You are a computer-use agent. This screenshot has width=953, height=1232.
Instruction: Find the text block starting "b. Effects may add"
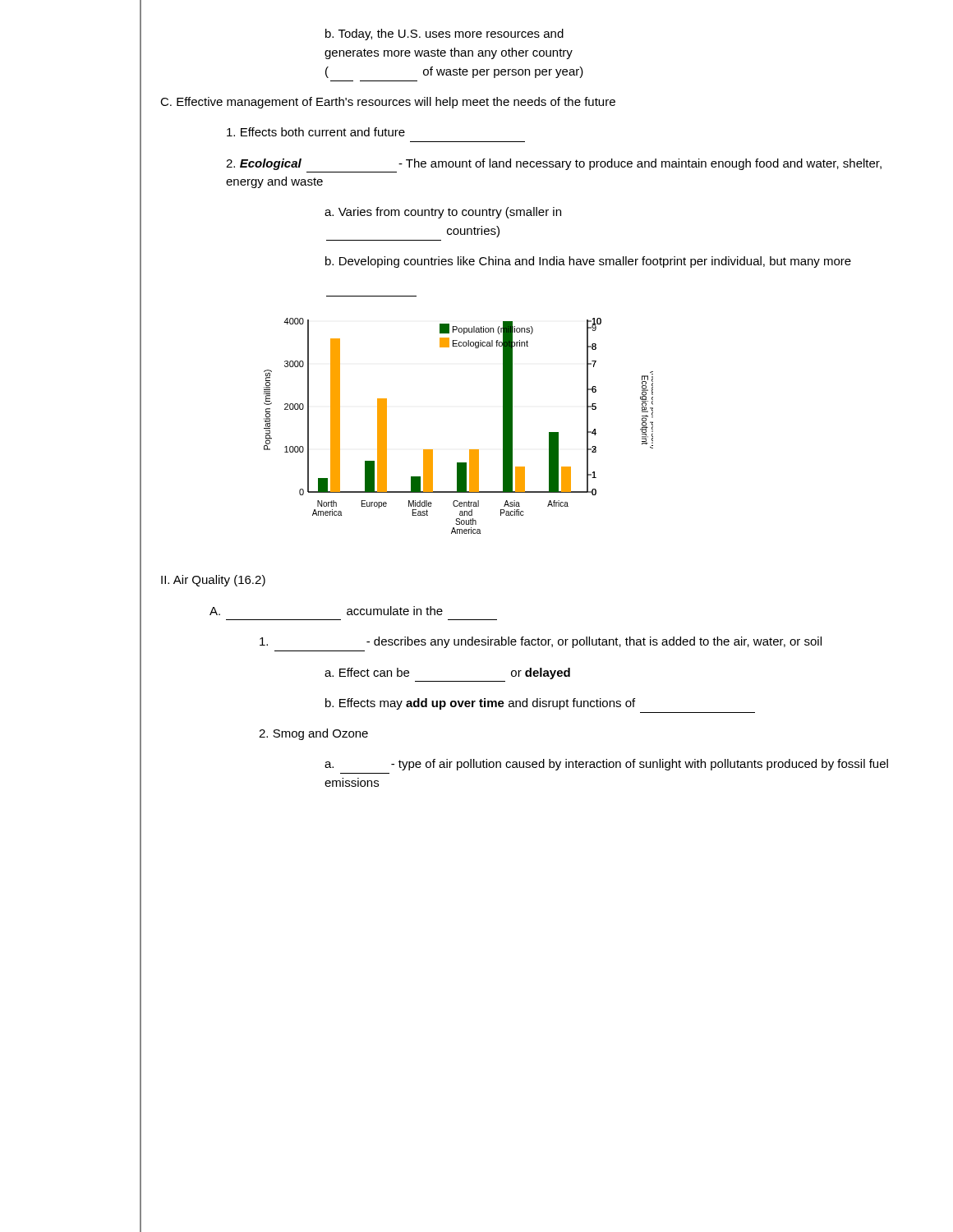coord(540,703)
